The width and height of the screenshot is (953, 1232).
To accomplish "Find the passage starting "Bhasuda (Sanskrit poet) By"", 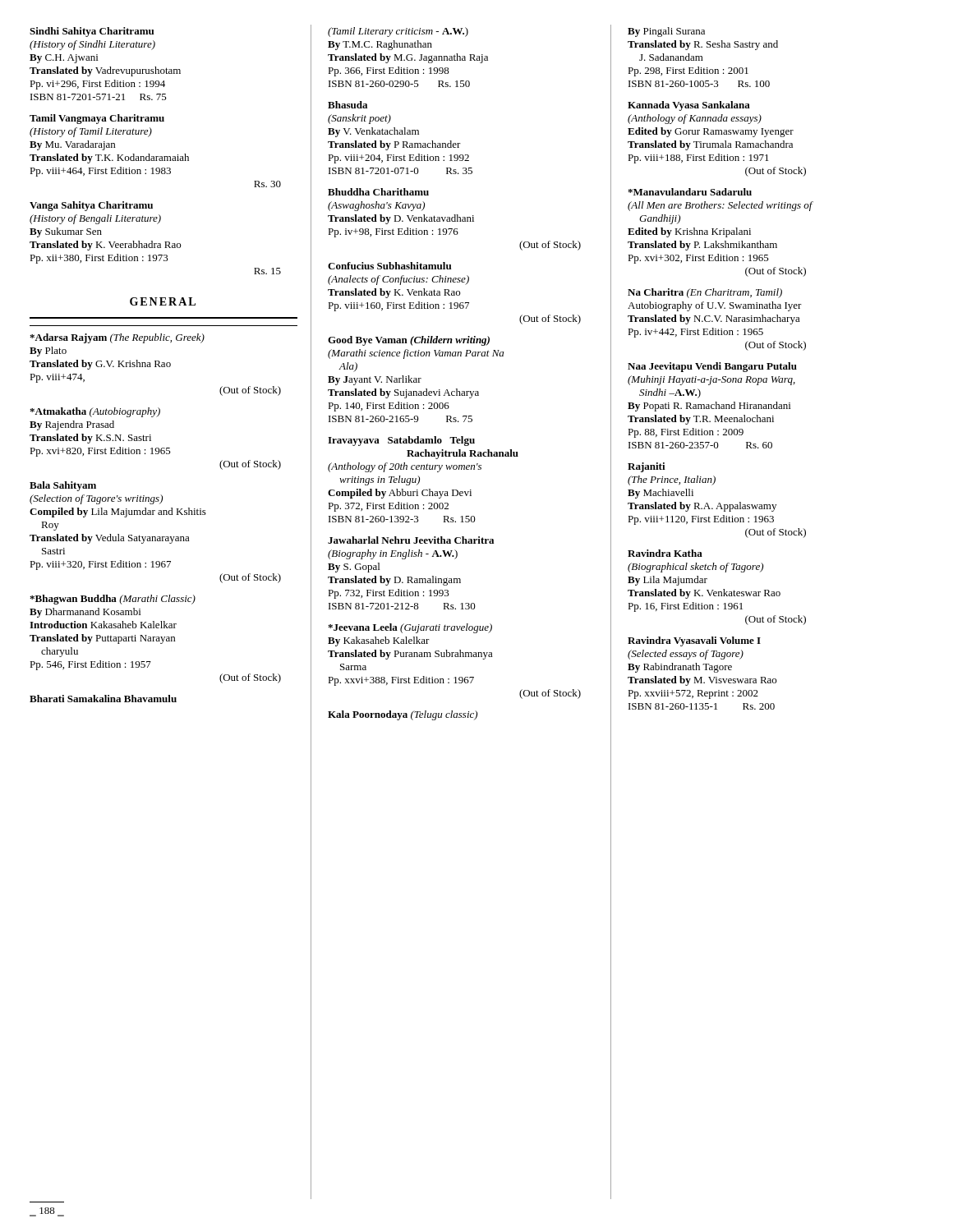I will coord(463,138).
